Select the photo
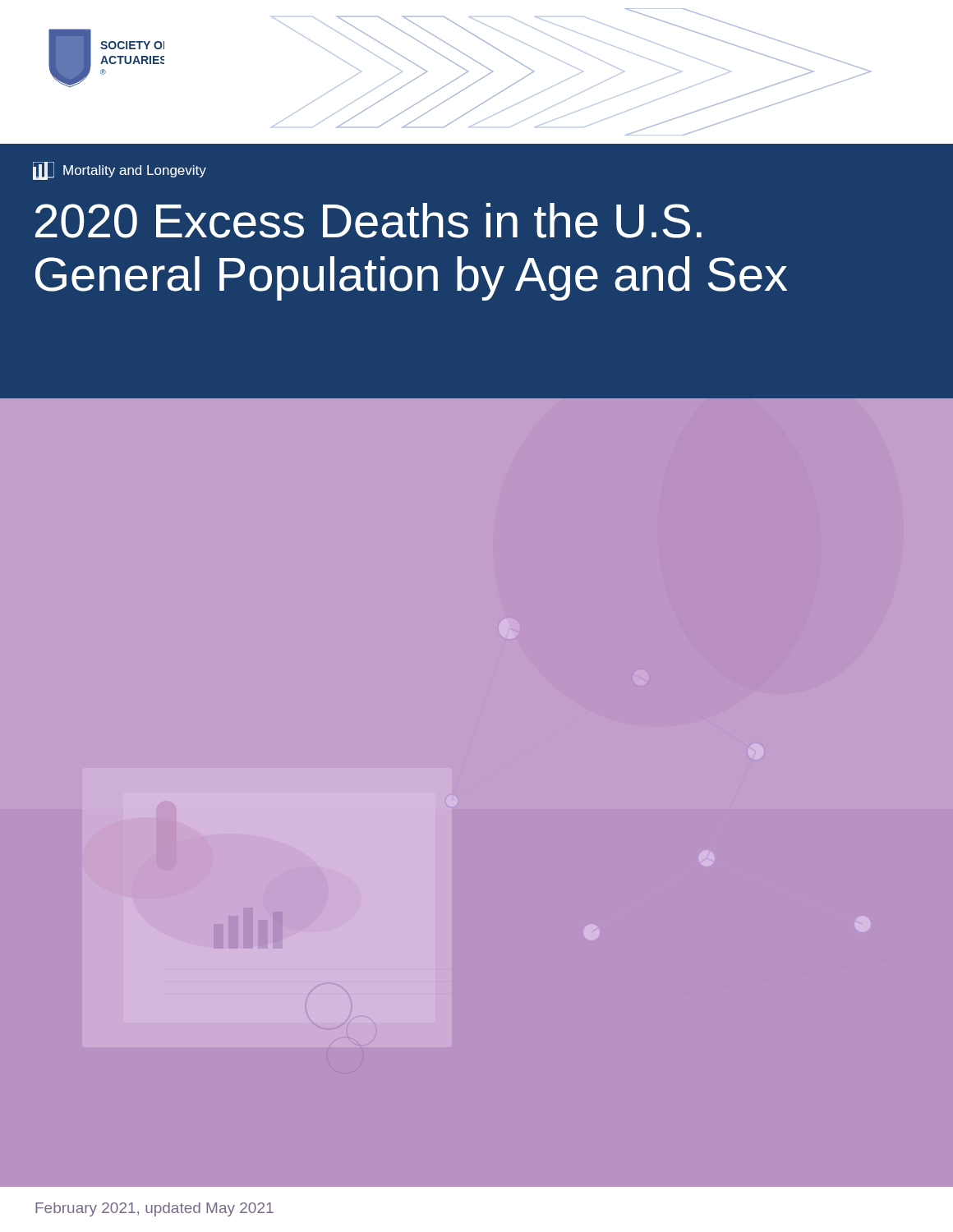The height and width of the screenshot is (1232, 953). tap(476, 793)
